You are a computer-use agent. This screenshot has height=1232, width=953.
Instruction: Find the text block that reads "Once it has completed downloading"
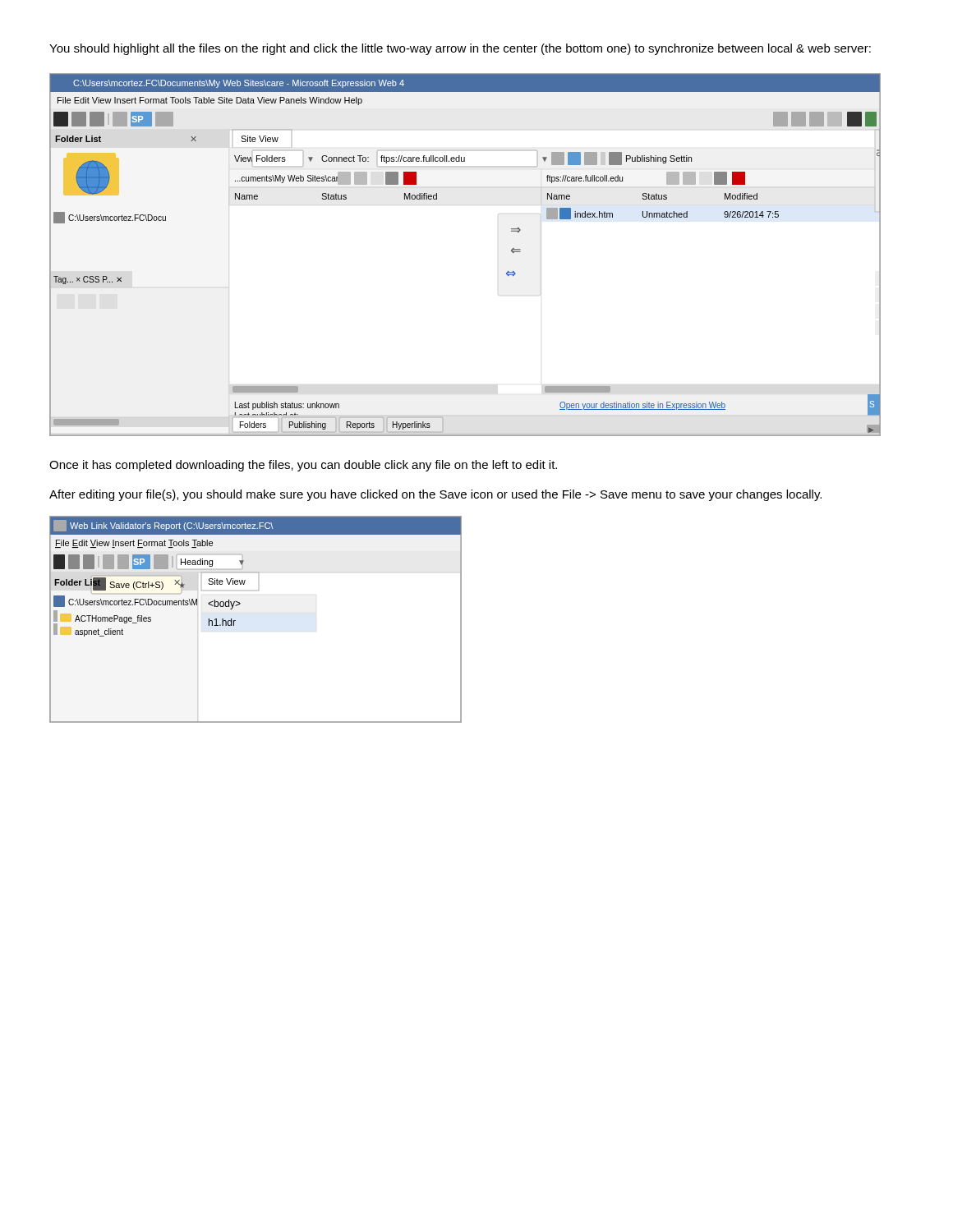304,464
